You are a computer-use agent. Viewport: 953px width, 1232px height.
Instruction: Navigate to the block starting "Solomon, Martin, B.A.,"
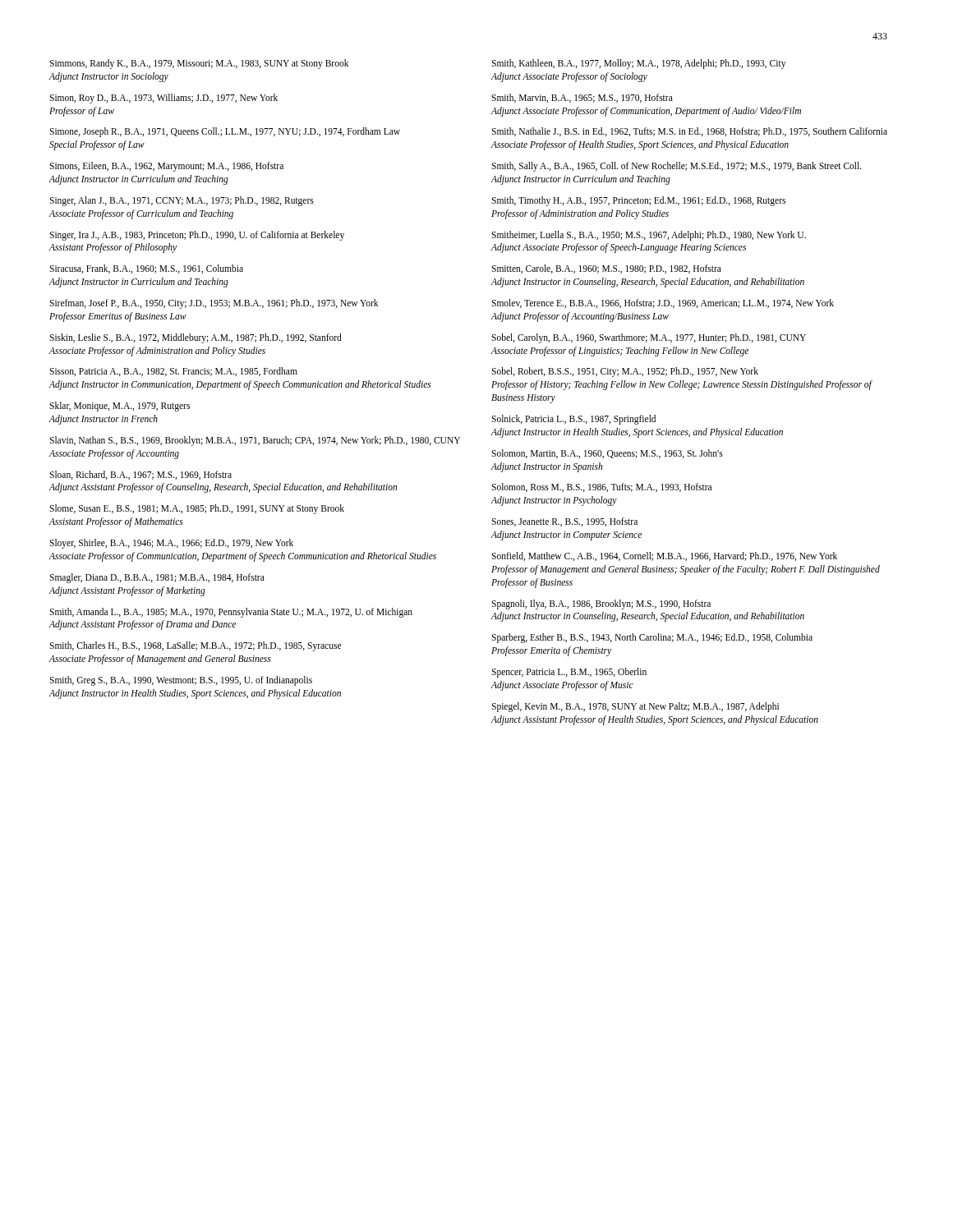pyautogui.click(x=607, y=460)
